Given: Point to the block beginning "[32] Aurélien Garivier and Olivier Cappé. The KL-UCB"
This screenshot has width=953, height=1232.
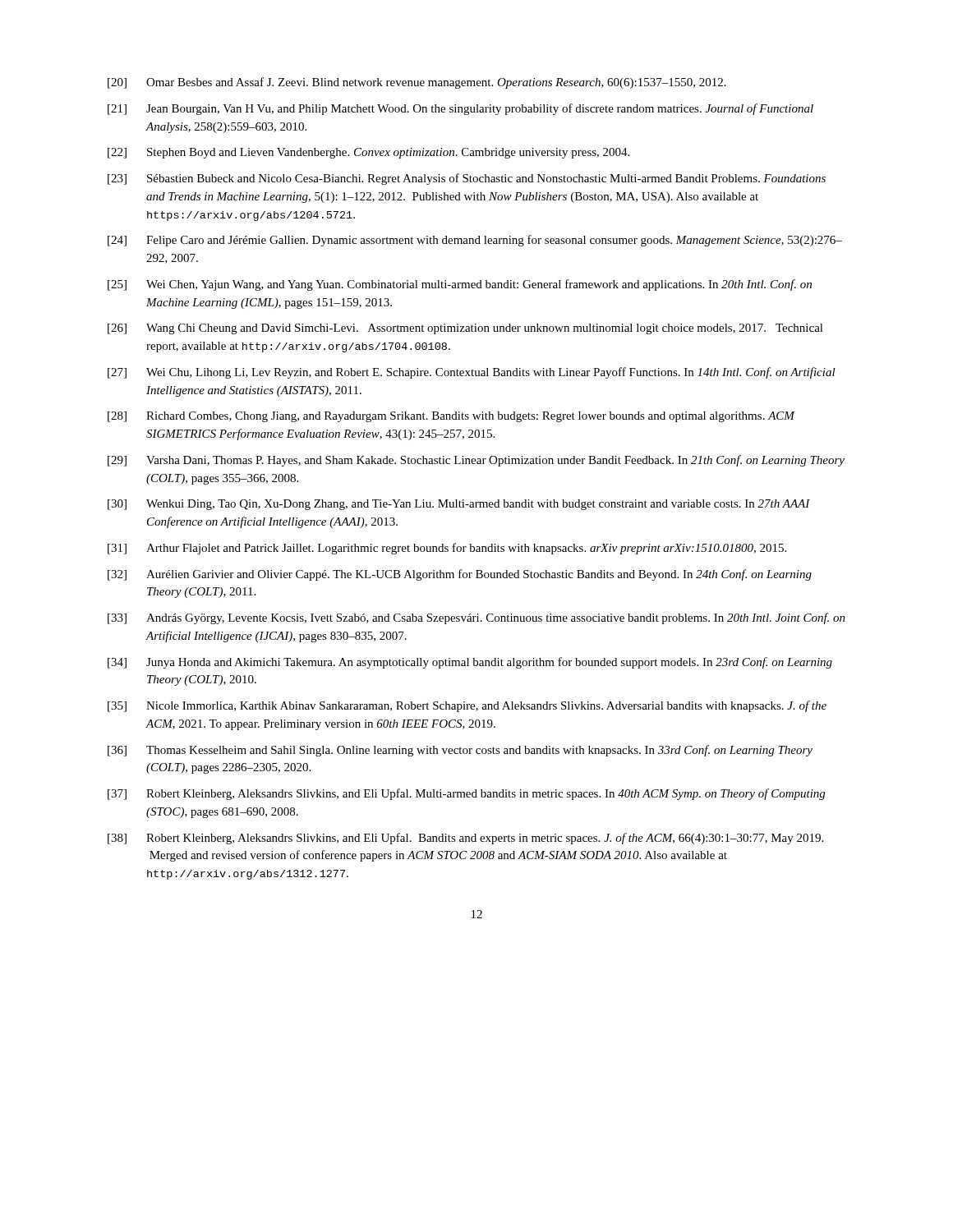Looking at the screenshot, I should coord(476,583).
